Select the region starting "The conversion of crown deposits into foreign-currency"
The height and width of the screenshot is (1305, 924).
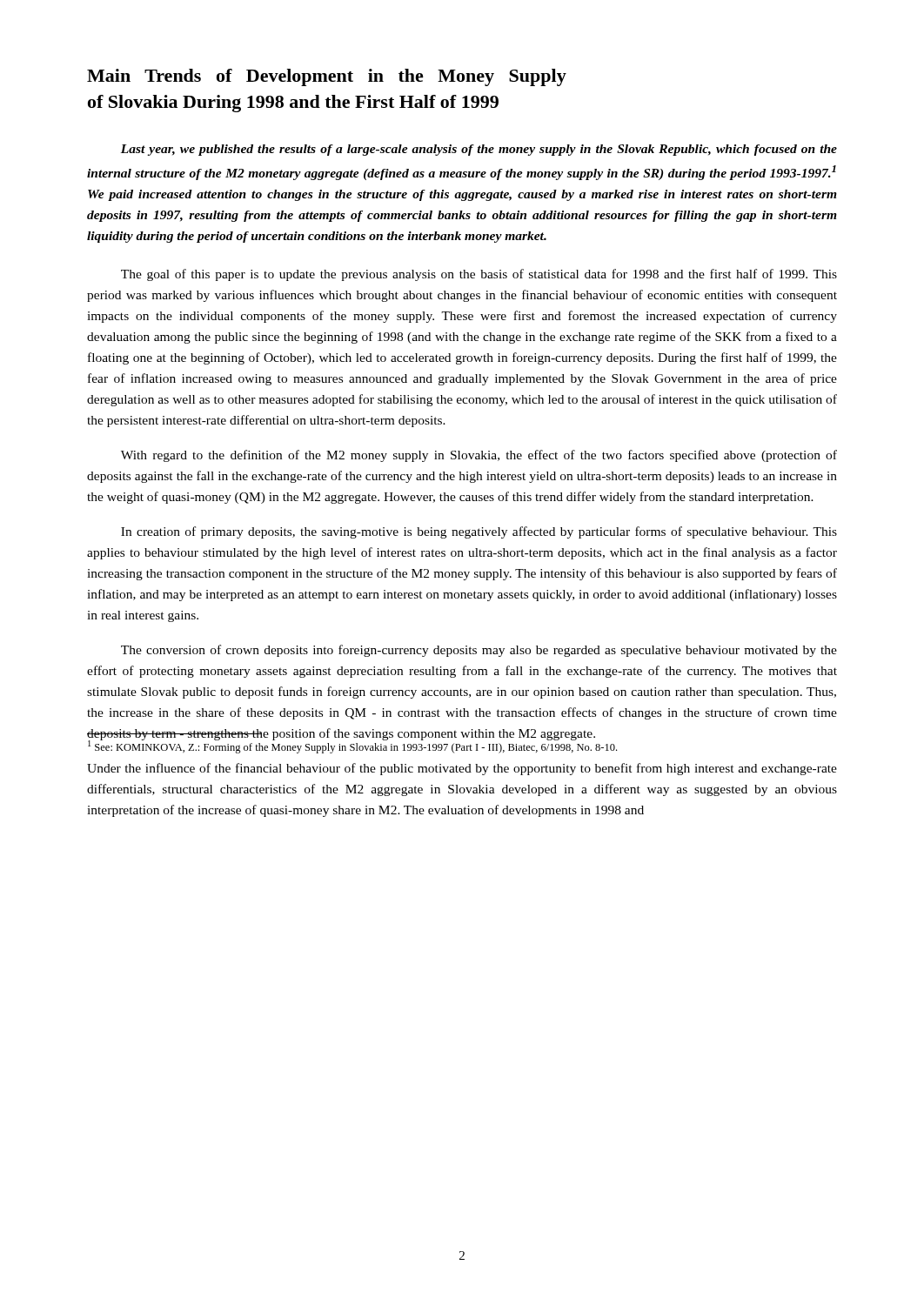coord(462,691)
